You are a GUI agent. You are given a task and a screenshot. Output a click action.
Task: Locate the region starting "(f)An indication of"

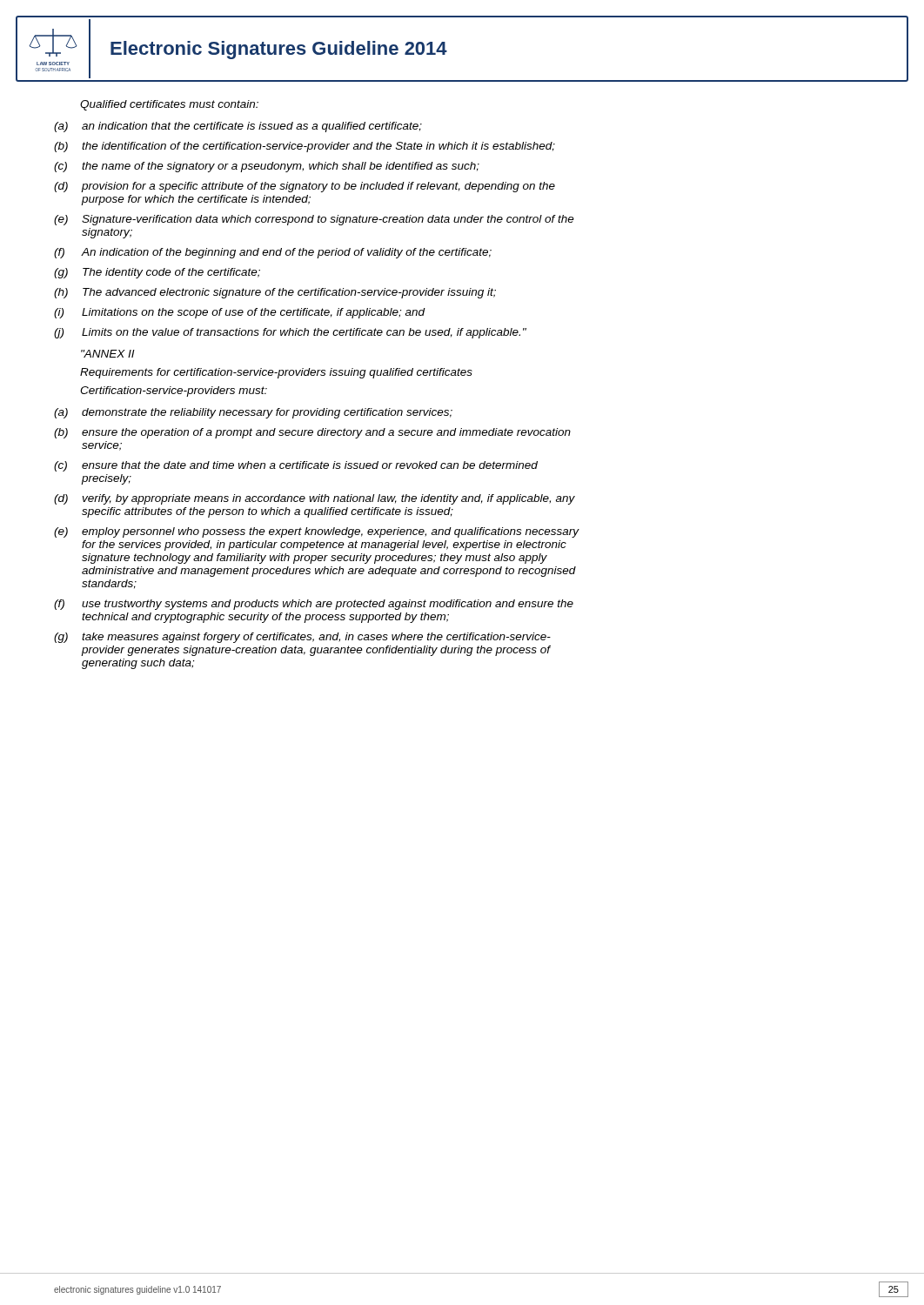(273, 252)
